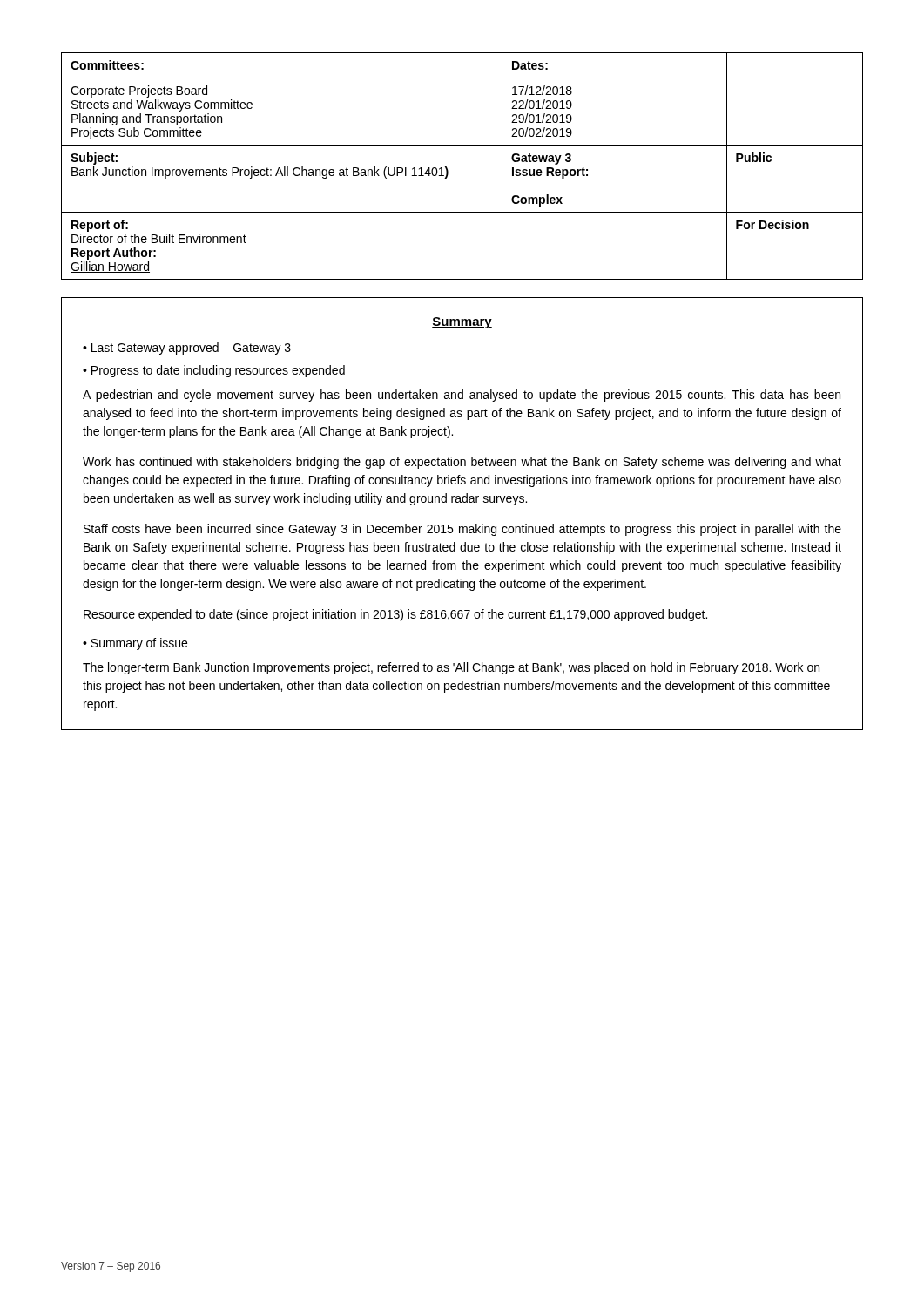The height and width of the screenshot is (1307, 924).
Task: Click on the passage starting "Staff costs have"
Action: point(462,556)
